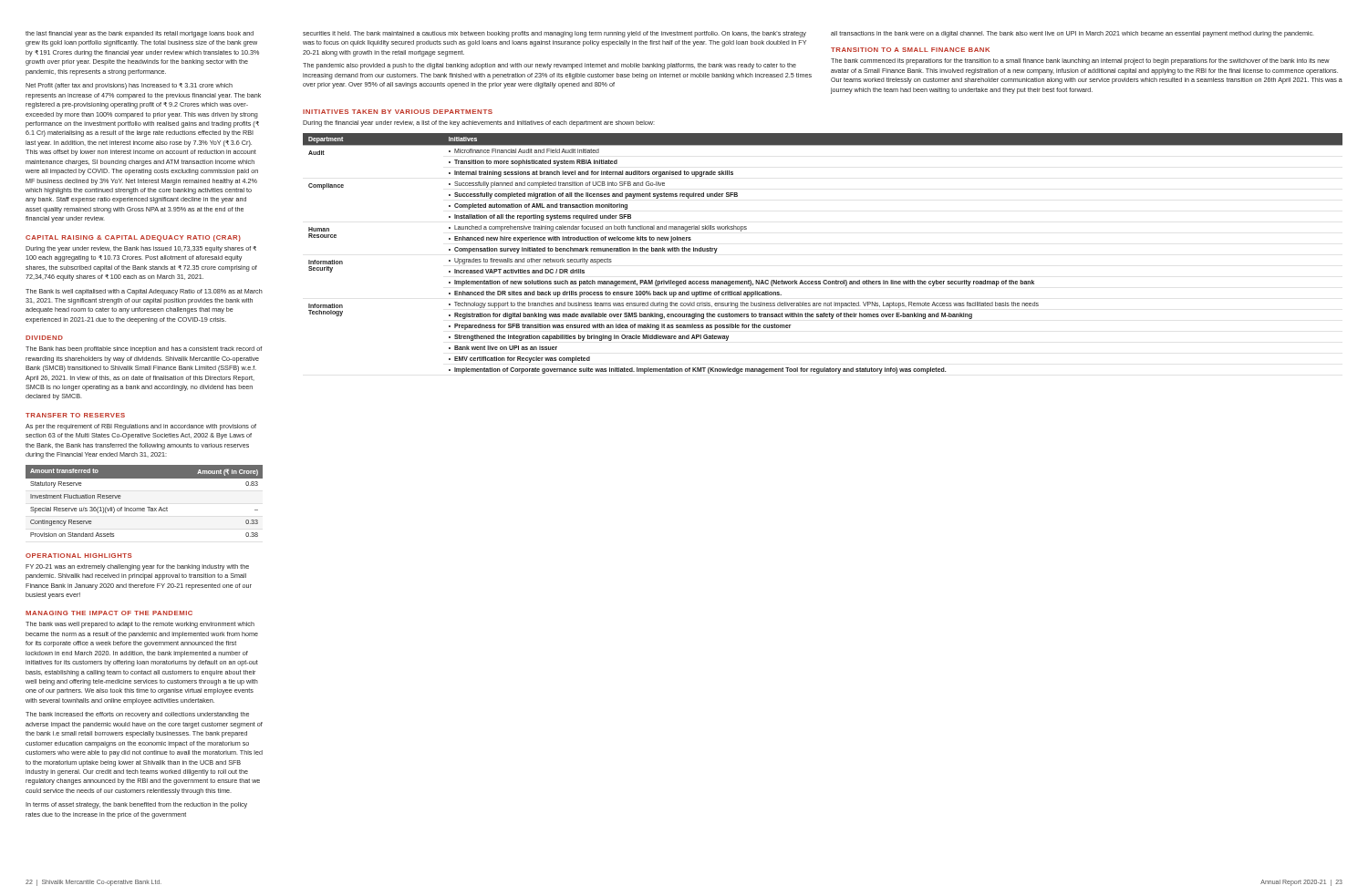Find the text starting "all transactions in the bank were on"
Screen dimensions: 896x1368
click(x=1087, y=34)
